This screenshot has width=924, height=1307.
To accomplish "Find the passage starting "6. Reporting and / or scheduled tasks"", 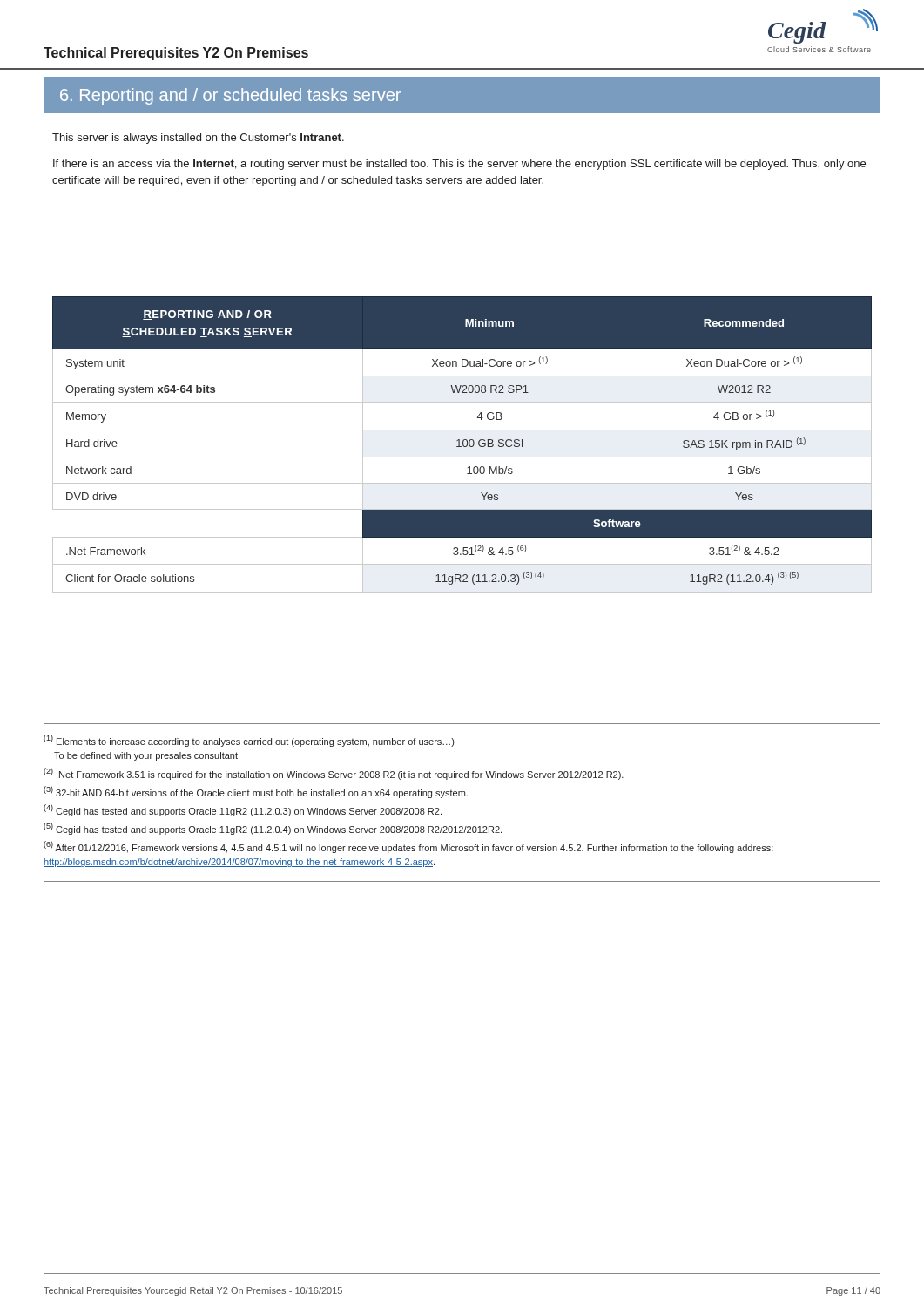I will pos(230,95).
